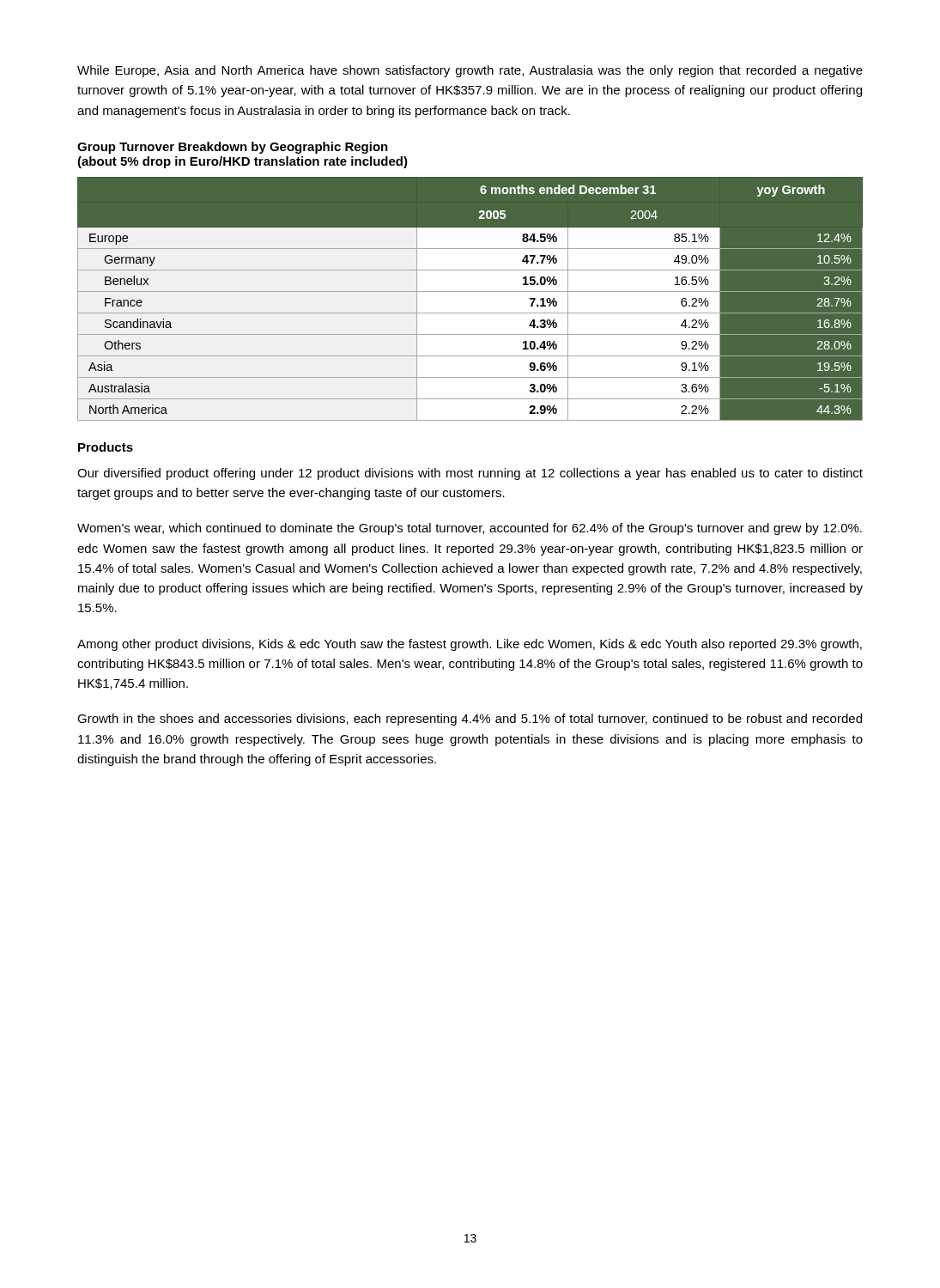Screen dimensions: 1288x940
Task: Select the text block that reads "While Europe, Asia and North"
Action: [x=470, y=90]
